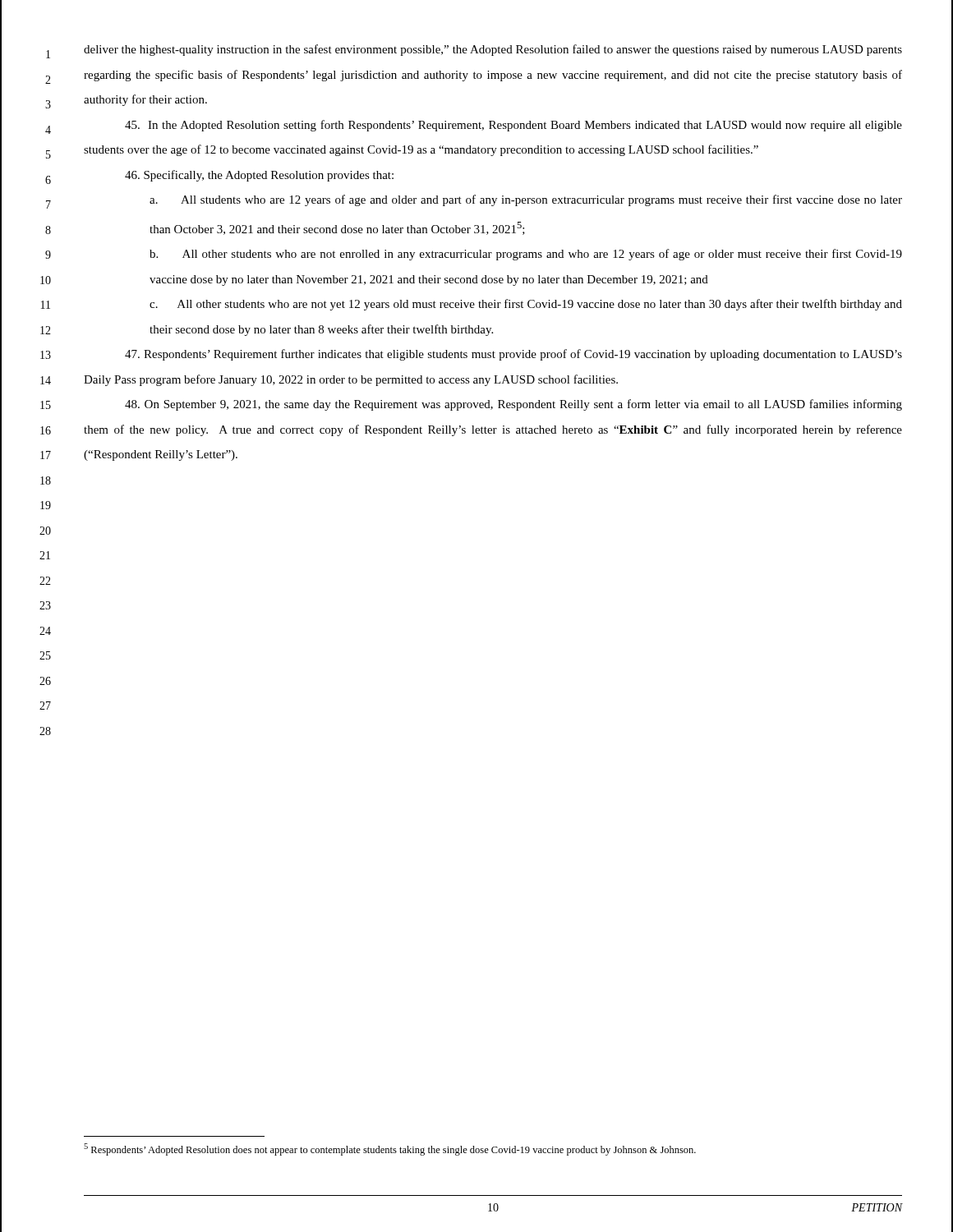
Task: Find the passage starting "5 Respondents’ Adopted Resolution does not appear to"
Action: coord(493,1147)
